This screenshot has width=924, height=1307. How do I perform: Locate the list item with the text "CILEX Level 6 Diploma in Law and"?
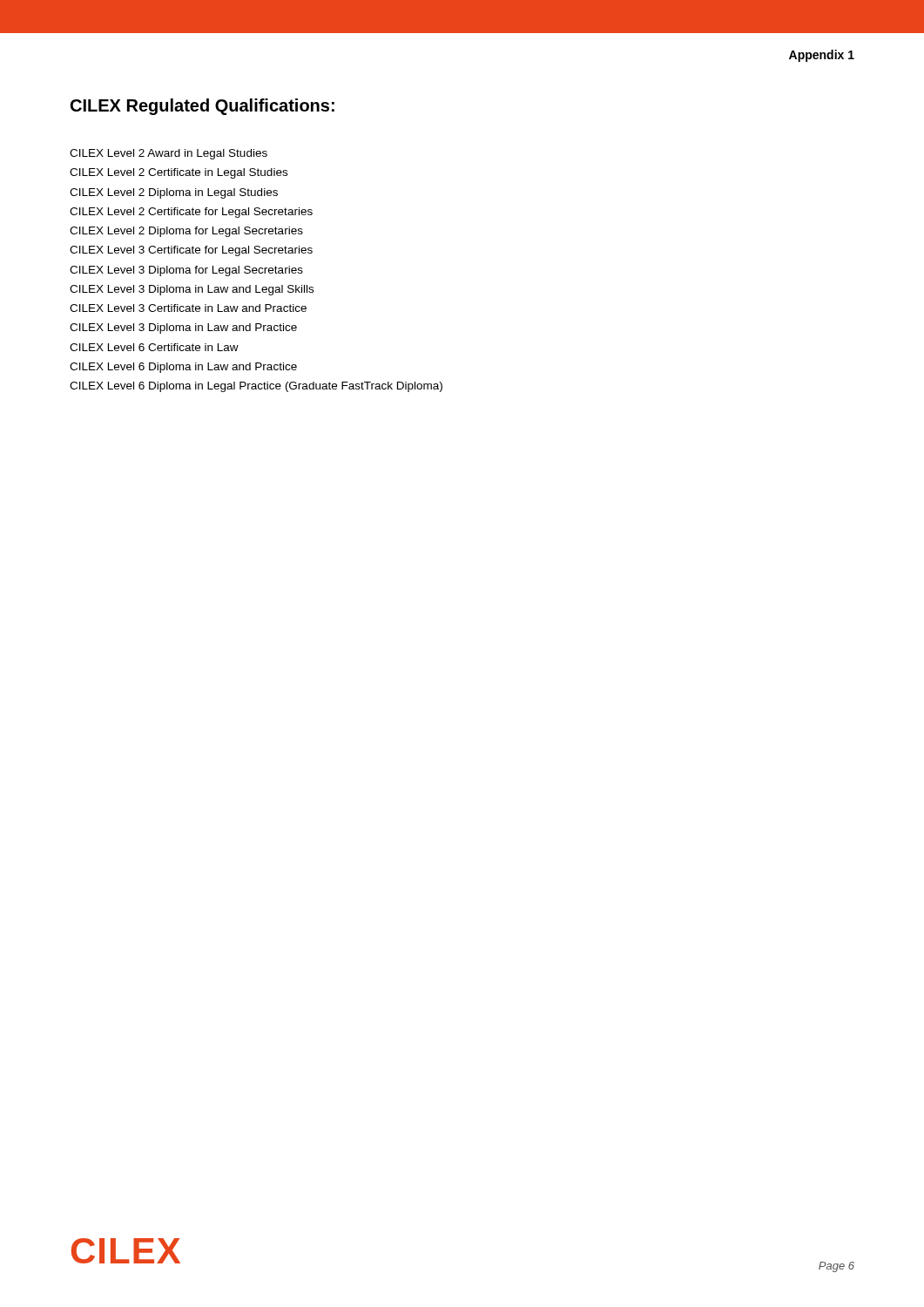183,366
